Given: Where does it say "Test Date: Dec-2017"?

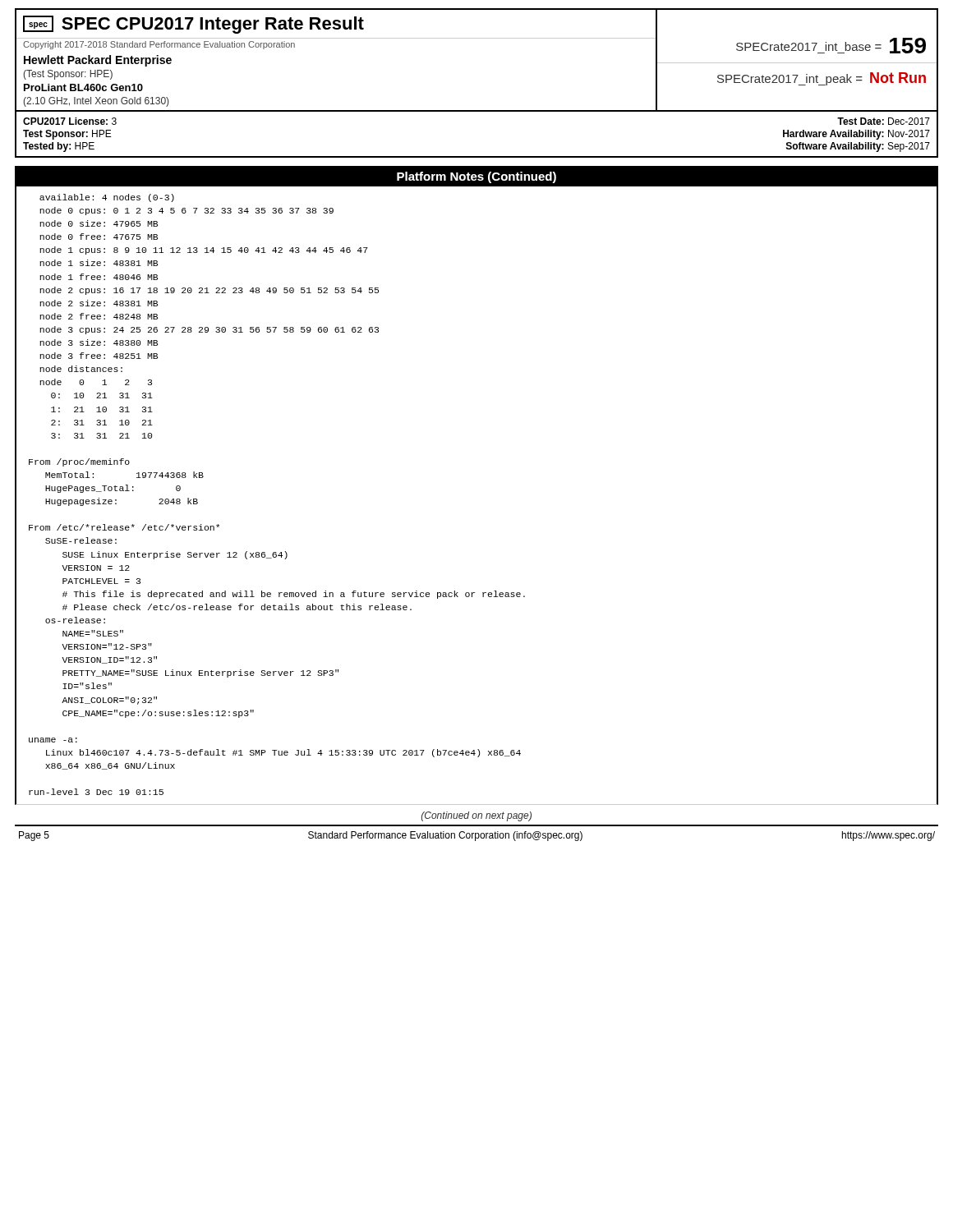Looking at the screenshot, I should tap(884, 122).
